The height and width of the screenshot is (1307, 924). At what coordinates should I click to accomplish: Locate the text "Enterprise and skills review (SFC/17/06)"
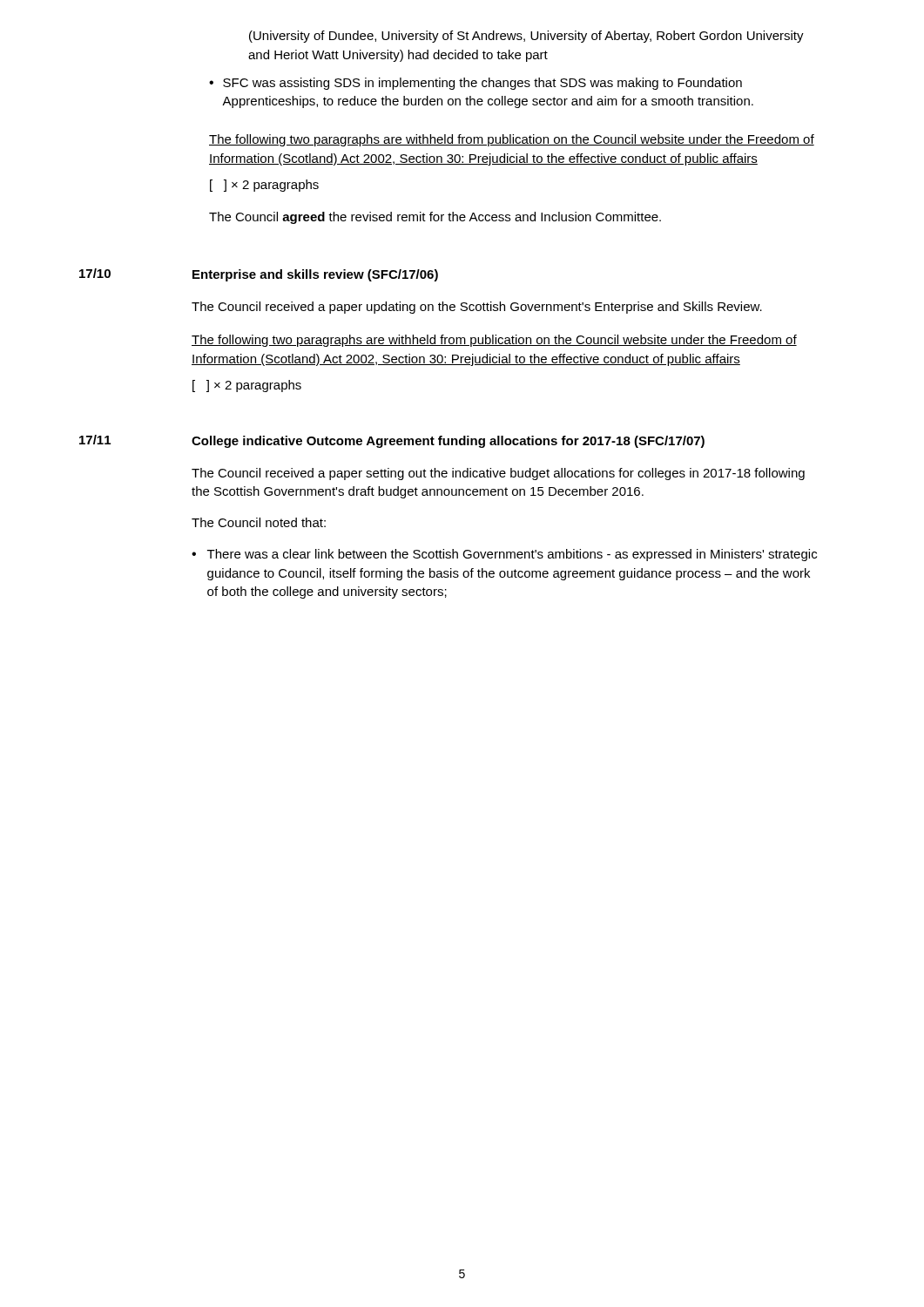(315, 274)
